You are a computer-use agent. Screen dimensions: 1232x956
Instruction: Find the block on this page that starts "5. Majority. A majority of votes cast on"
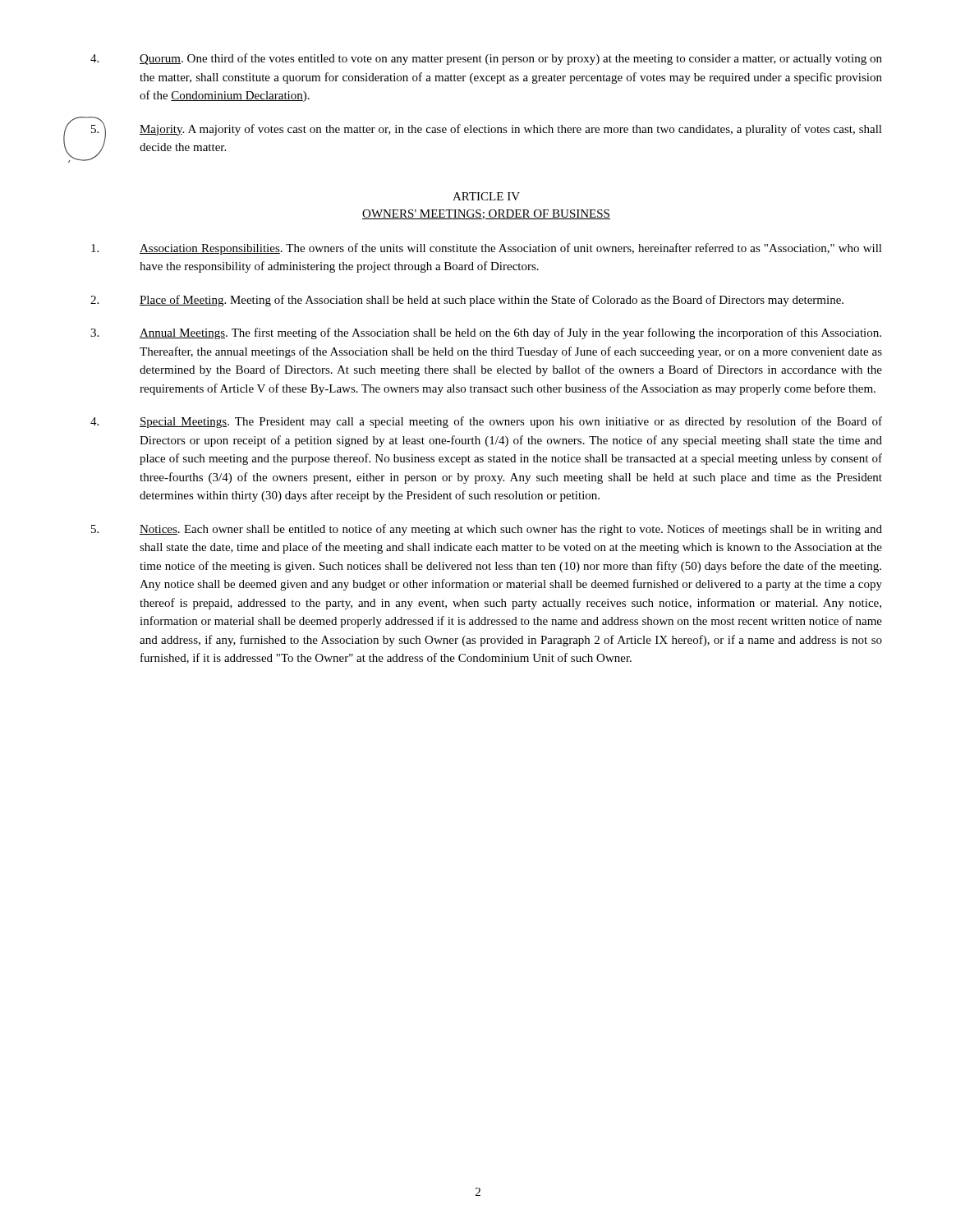coord(486,138)
